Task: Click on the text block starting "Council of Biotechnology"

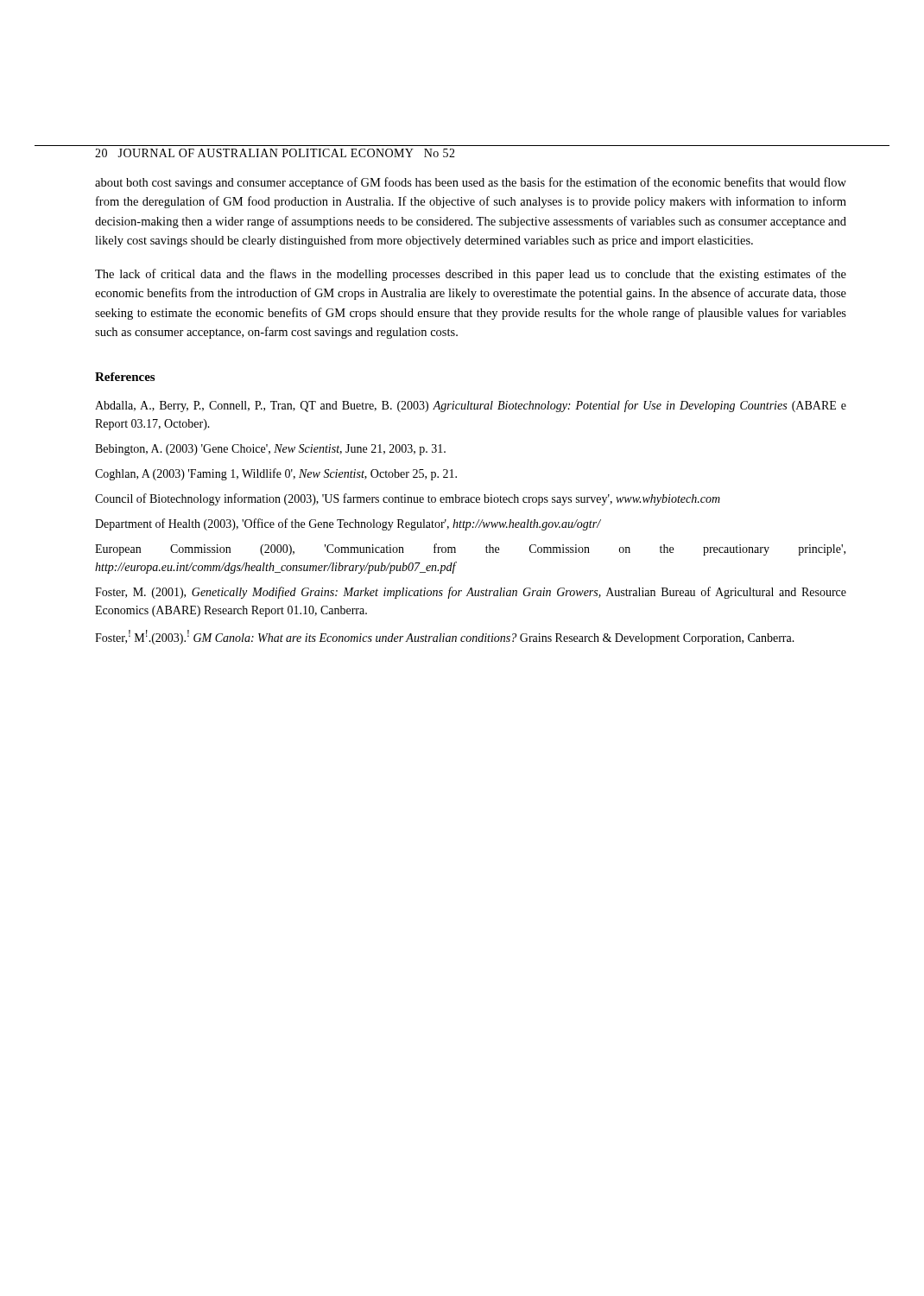Action: [408, 499]
